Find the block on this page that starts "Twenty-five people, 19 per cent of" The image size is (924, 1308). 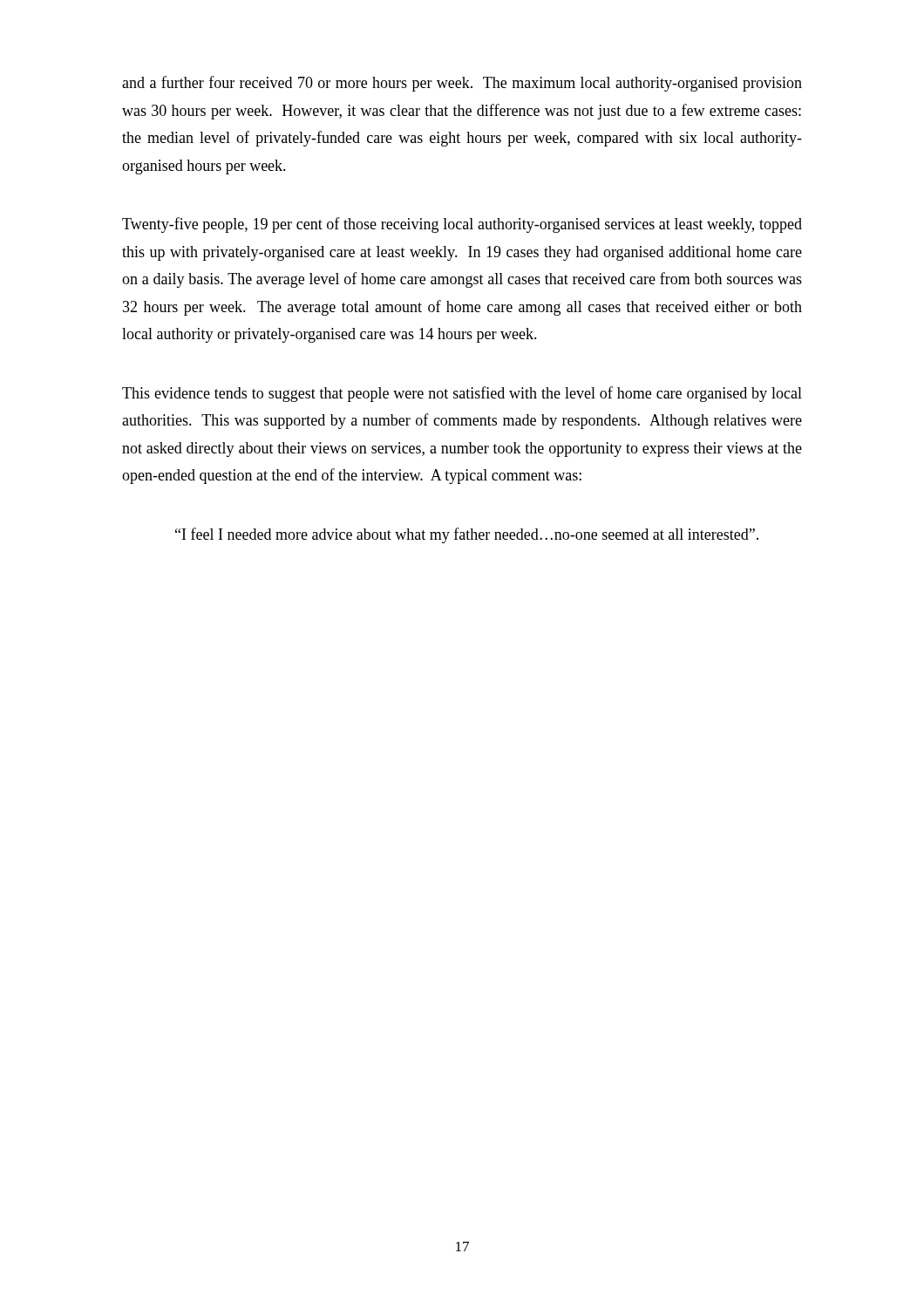pos(462,279)
